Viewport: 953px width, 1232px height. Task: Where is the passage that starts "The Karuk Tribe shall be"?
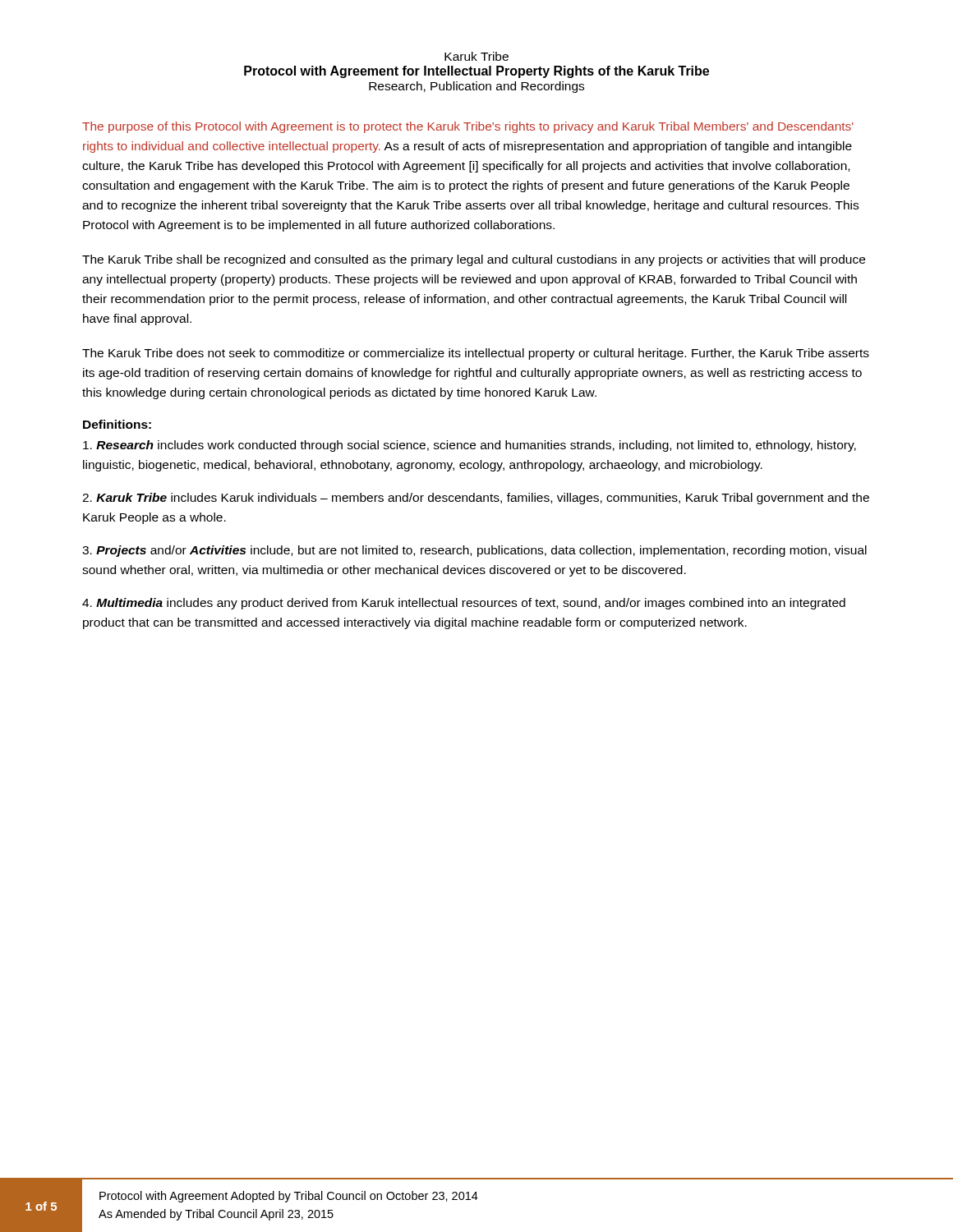474,289
